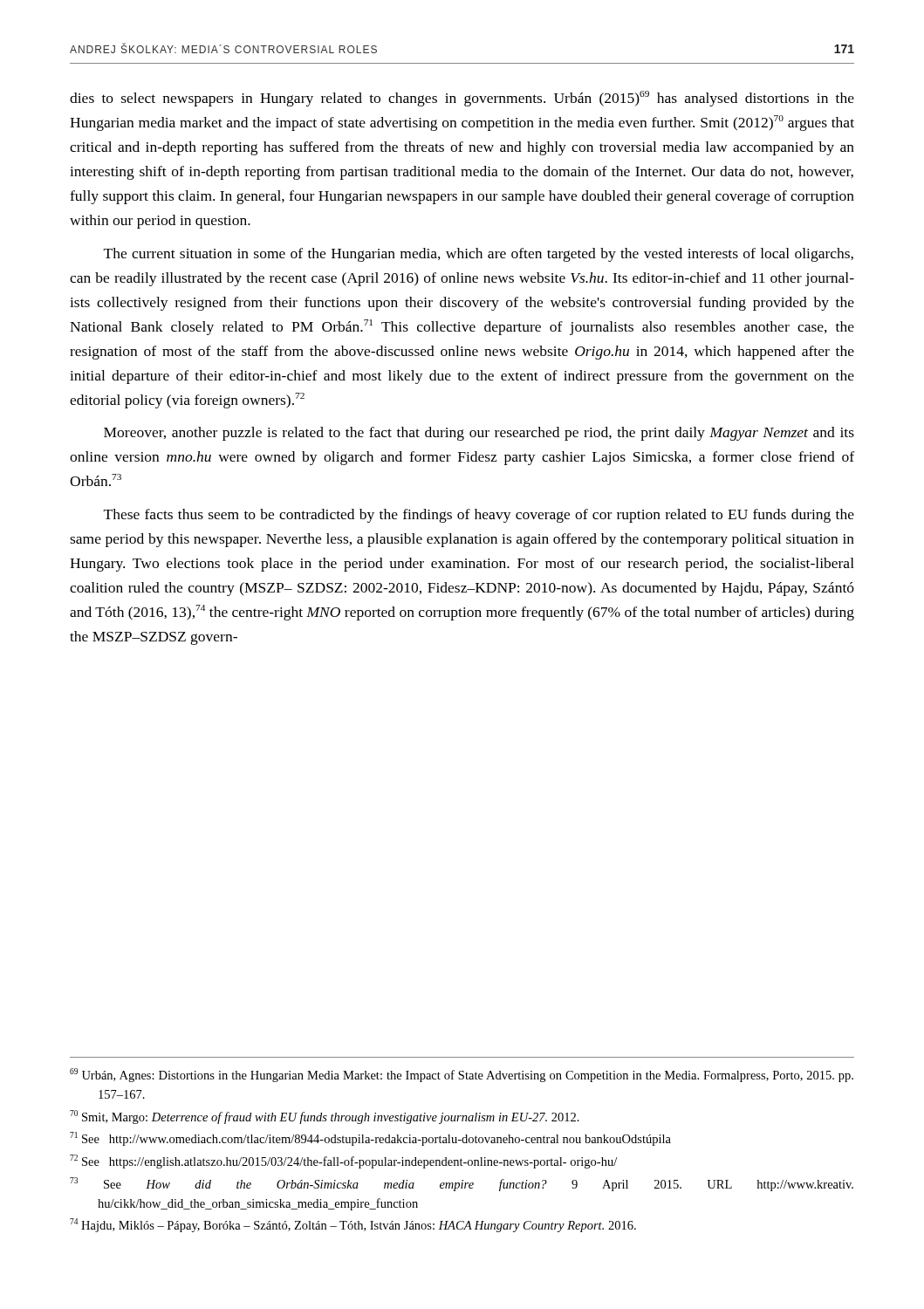Select the region starting "The current situation in some of the Hungarian"
Viewport: 924px width, 1309px height.
[462, 326]
